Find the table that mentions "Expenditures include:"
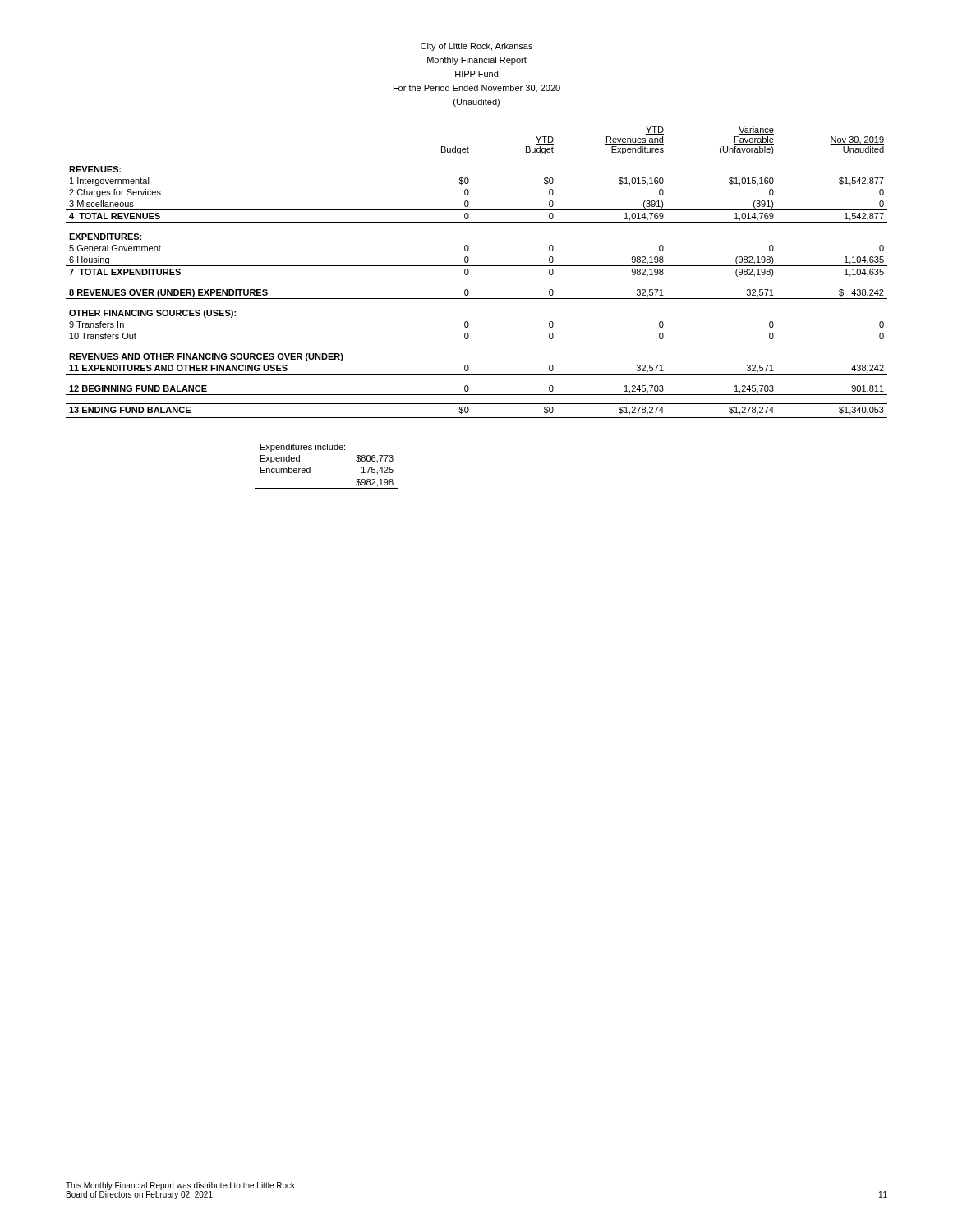Image resolution: width=953 pixels, height=1232 pixels. [604, 466]
